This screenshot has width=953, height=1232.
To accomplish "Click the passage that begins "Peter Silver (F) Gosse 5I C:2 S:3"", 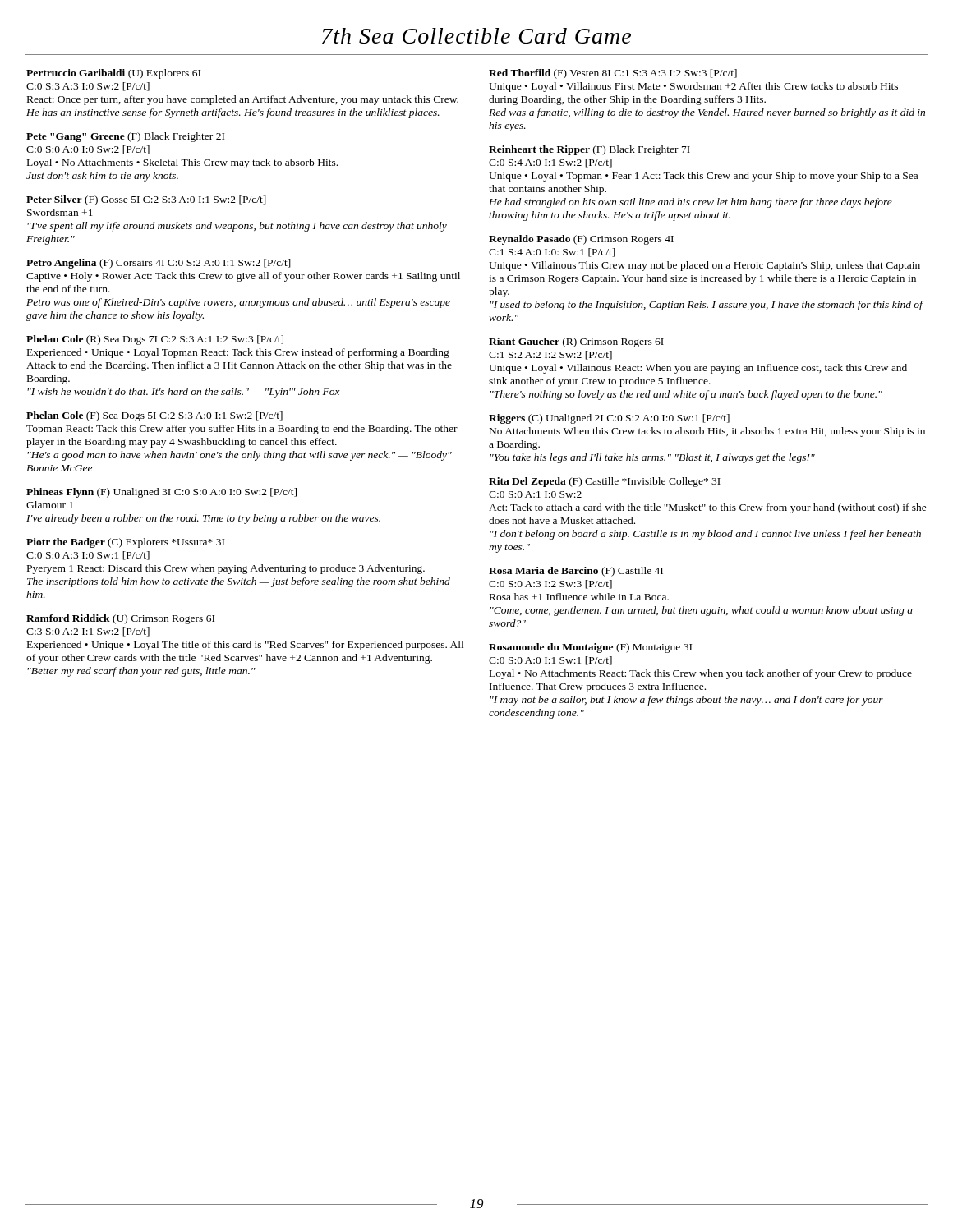I will [245, 219].
